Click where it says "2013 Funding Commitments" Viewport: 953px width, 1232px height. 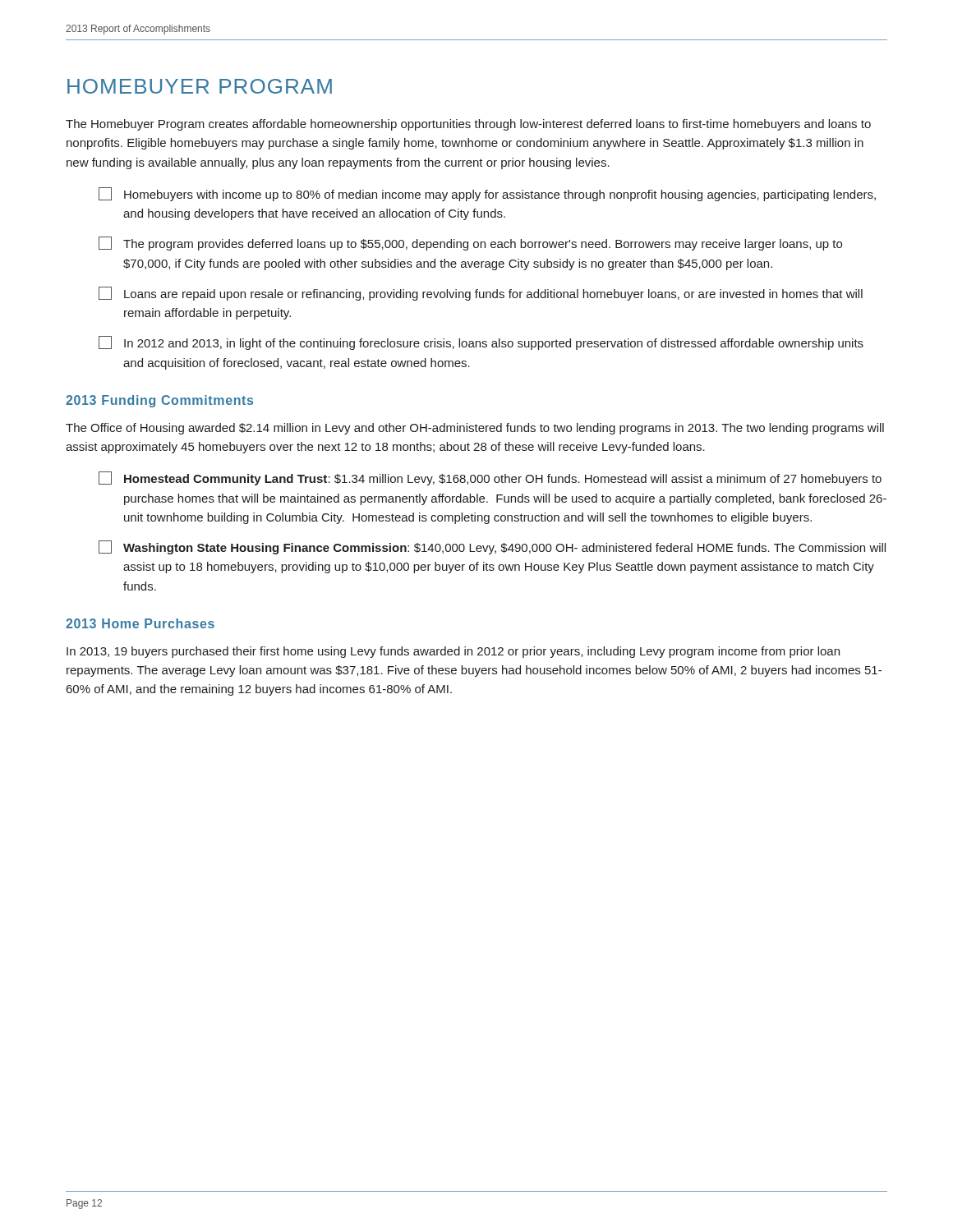[160, 400]
